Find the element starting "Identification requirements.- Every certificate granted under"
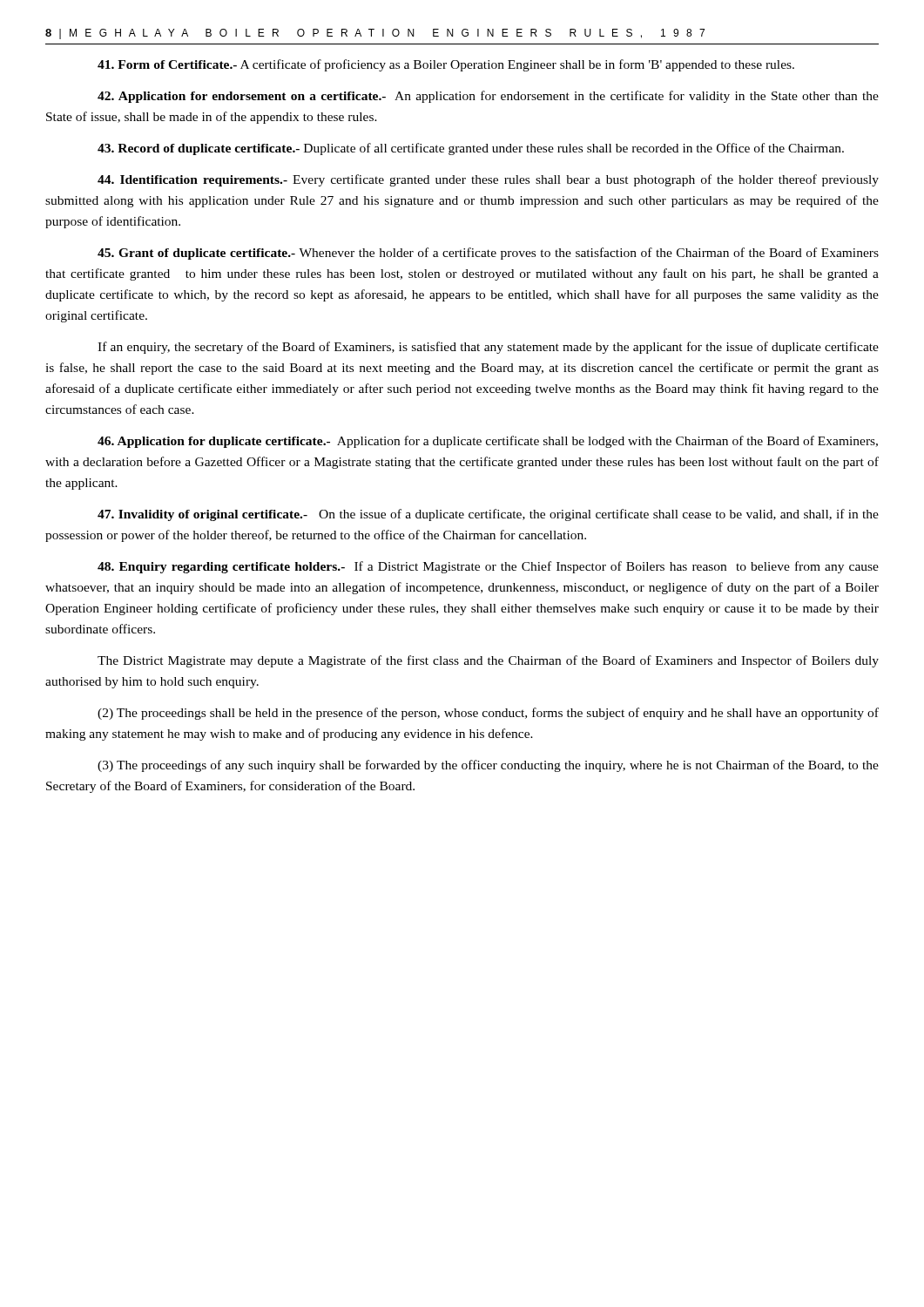Image resolution: width=924 pixels, height=1307 pixels. tap(462, 200)
